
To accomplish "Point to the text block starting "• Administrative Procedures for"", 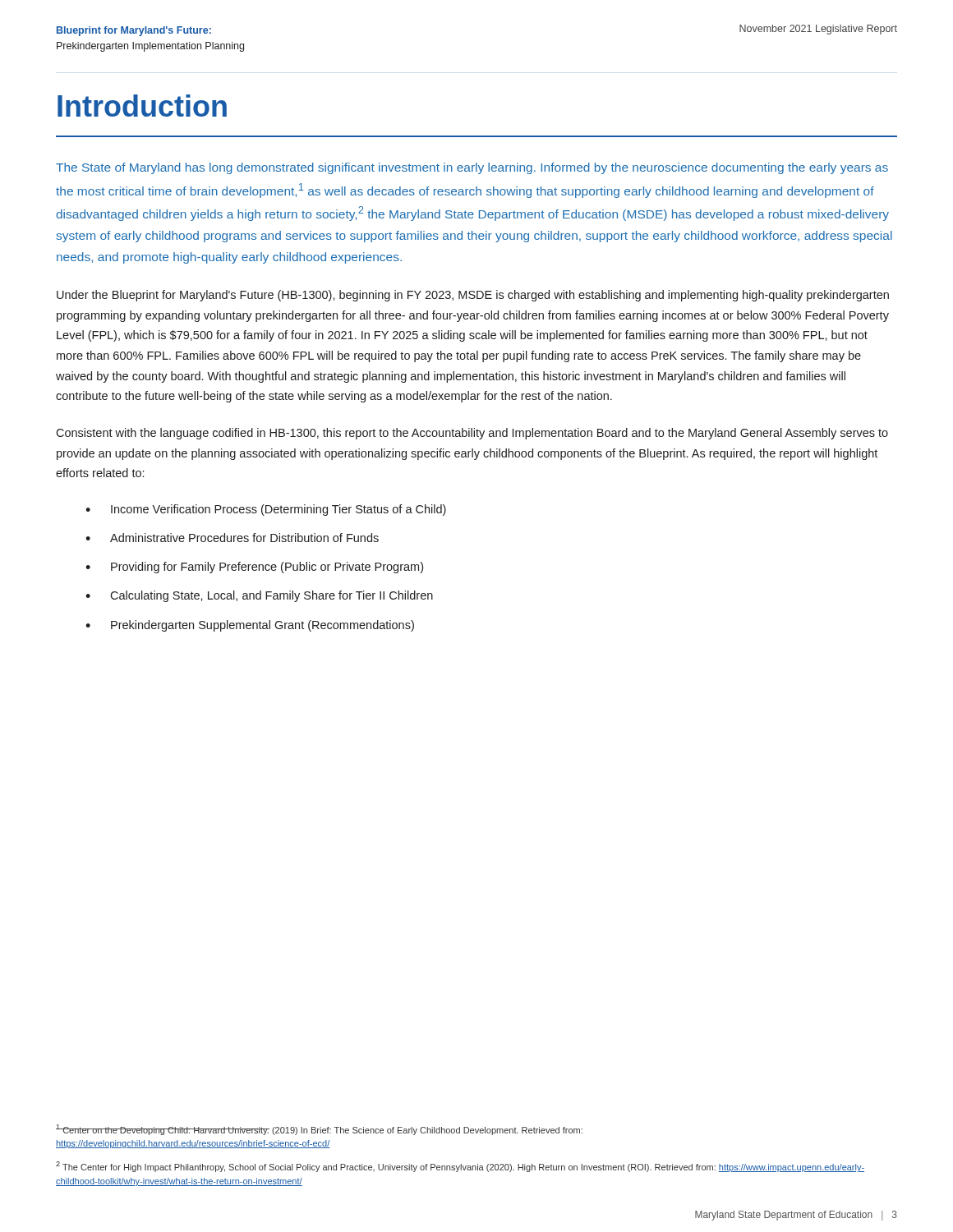I will coord(232,539).
